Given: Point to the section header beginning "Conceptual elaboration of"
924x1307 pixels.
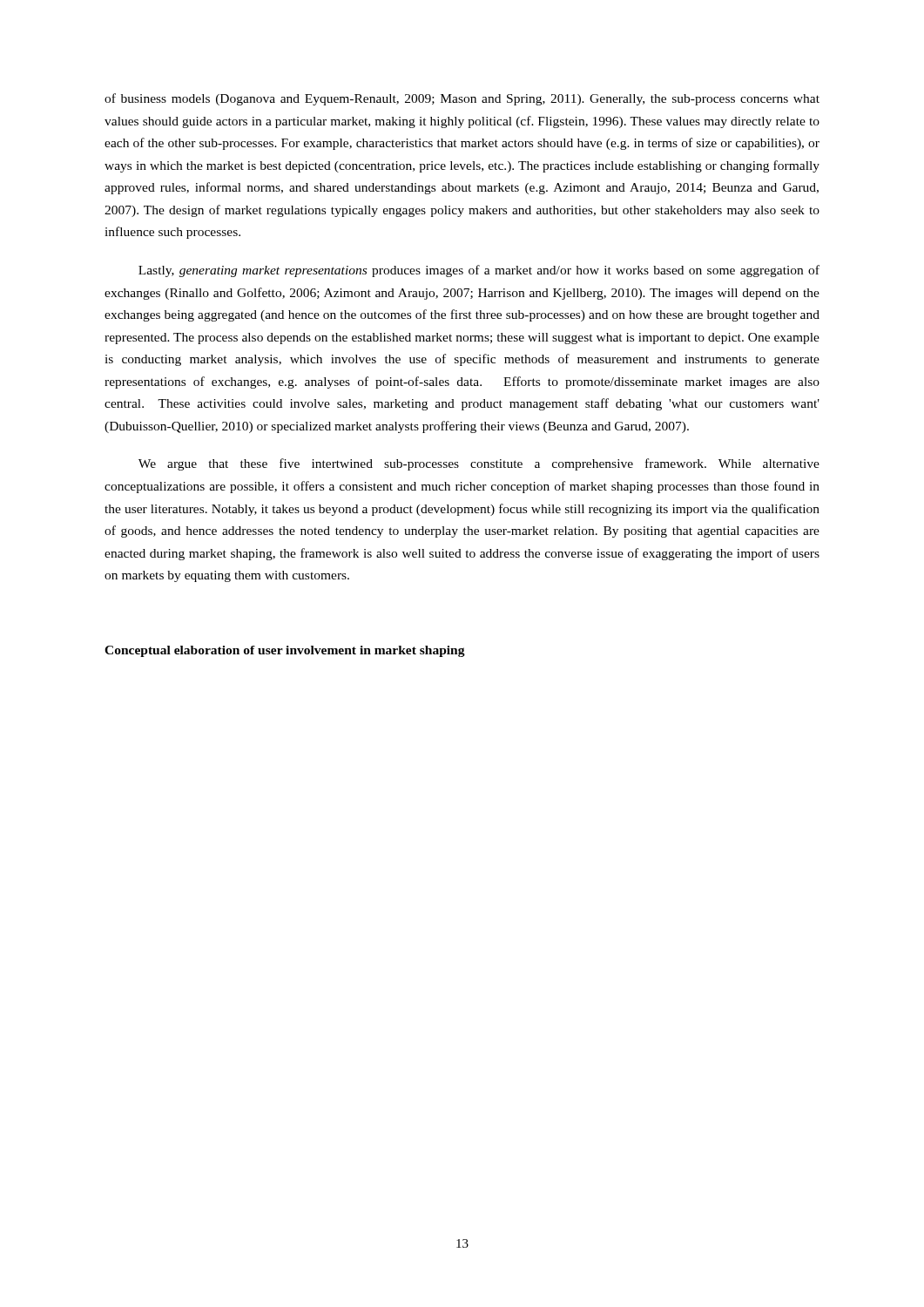Looking at the screenshot, I should [x=285, y=649].
